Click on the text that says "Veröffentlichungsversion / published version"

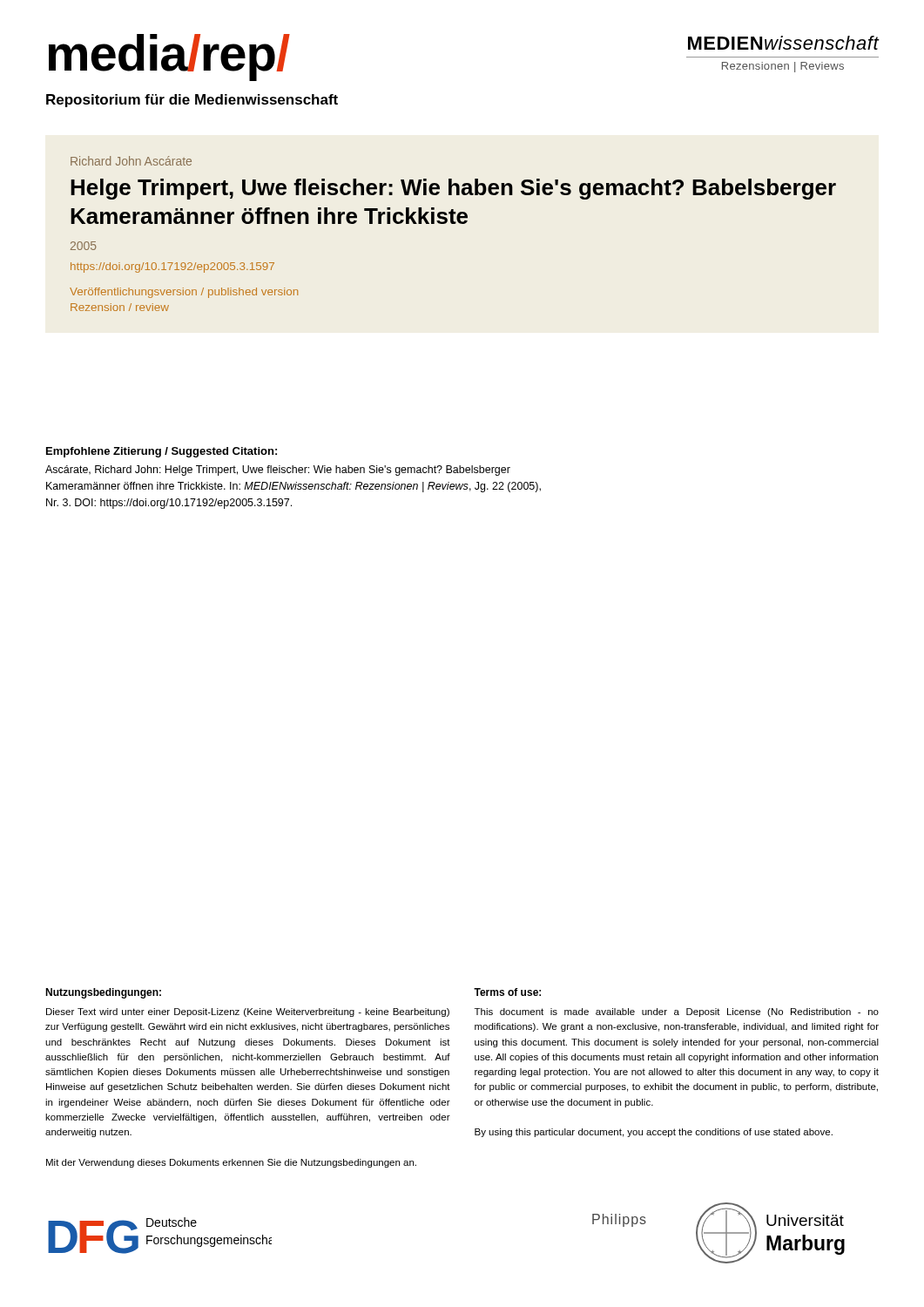[x=184, y=291]
